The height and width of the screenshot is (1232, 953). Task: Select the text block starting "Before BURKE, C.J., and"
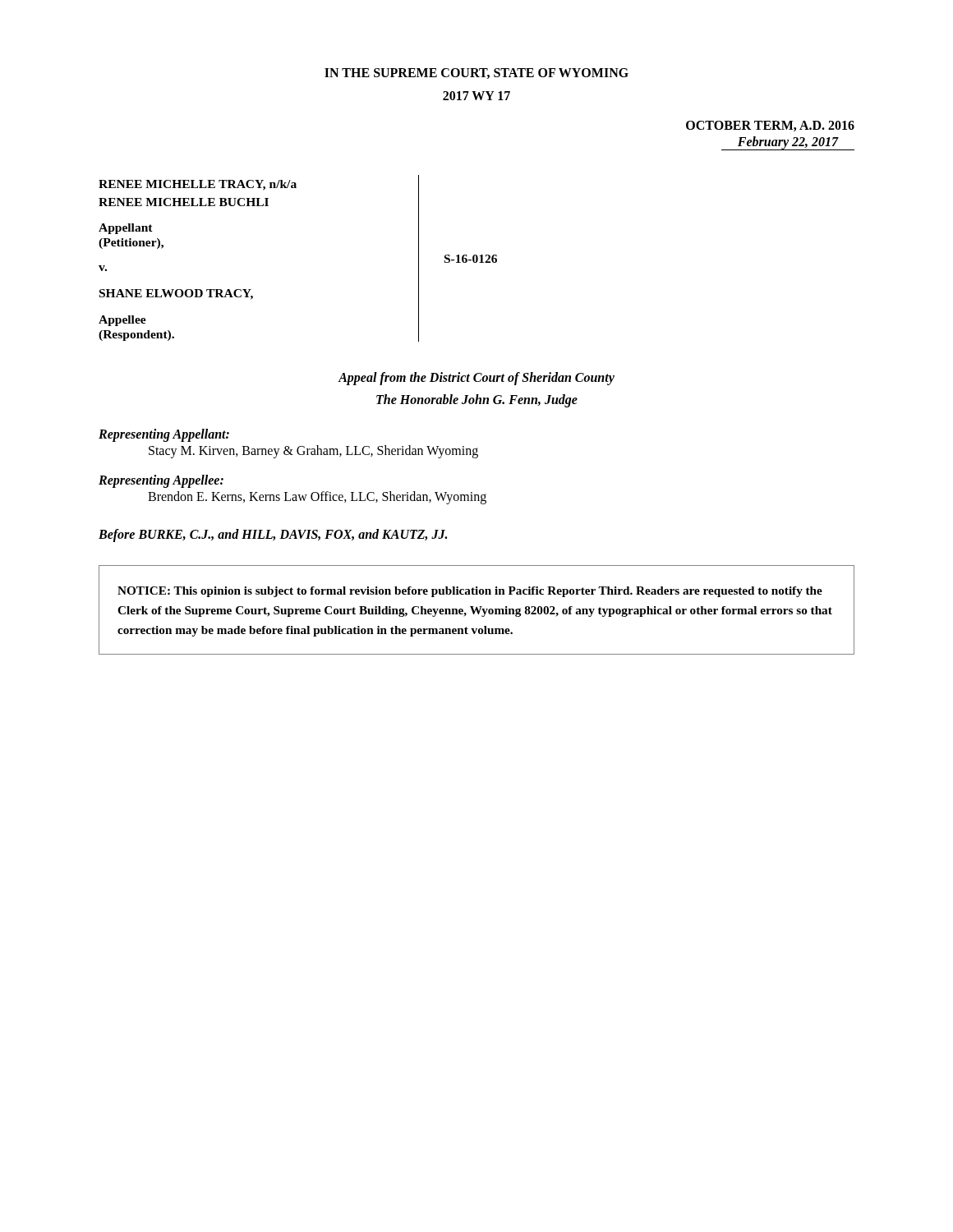click(273, 535)
